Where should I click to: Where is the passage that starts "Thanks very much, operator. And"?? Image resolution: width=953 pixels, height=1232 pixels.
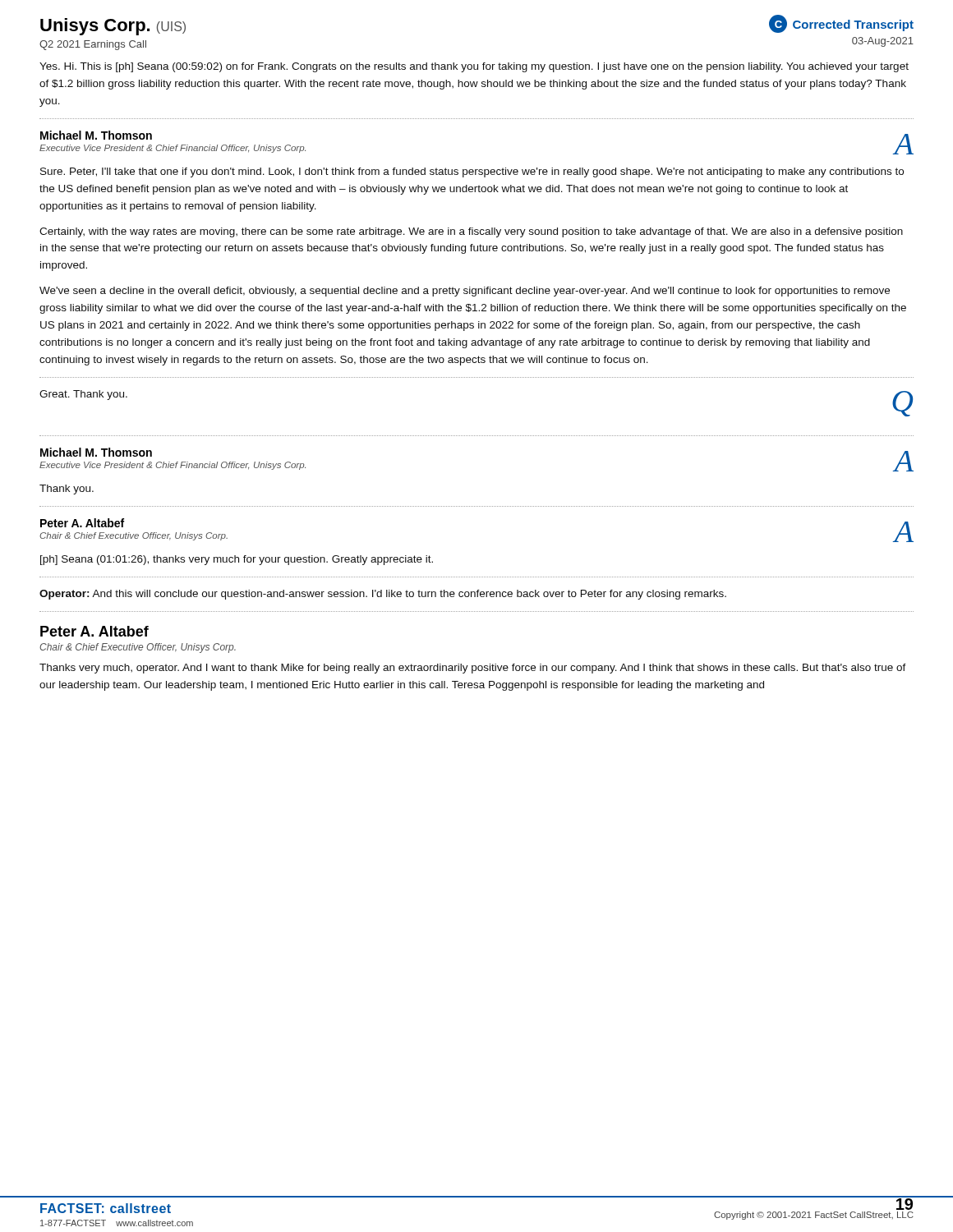point(473,676)
